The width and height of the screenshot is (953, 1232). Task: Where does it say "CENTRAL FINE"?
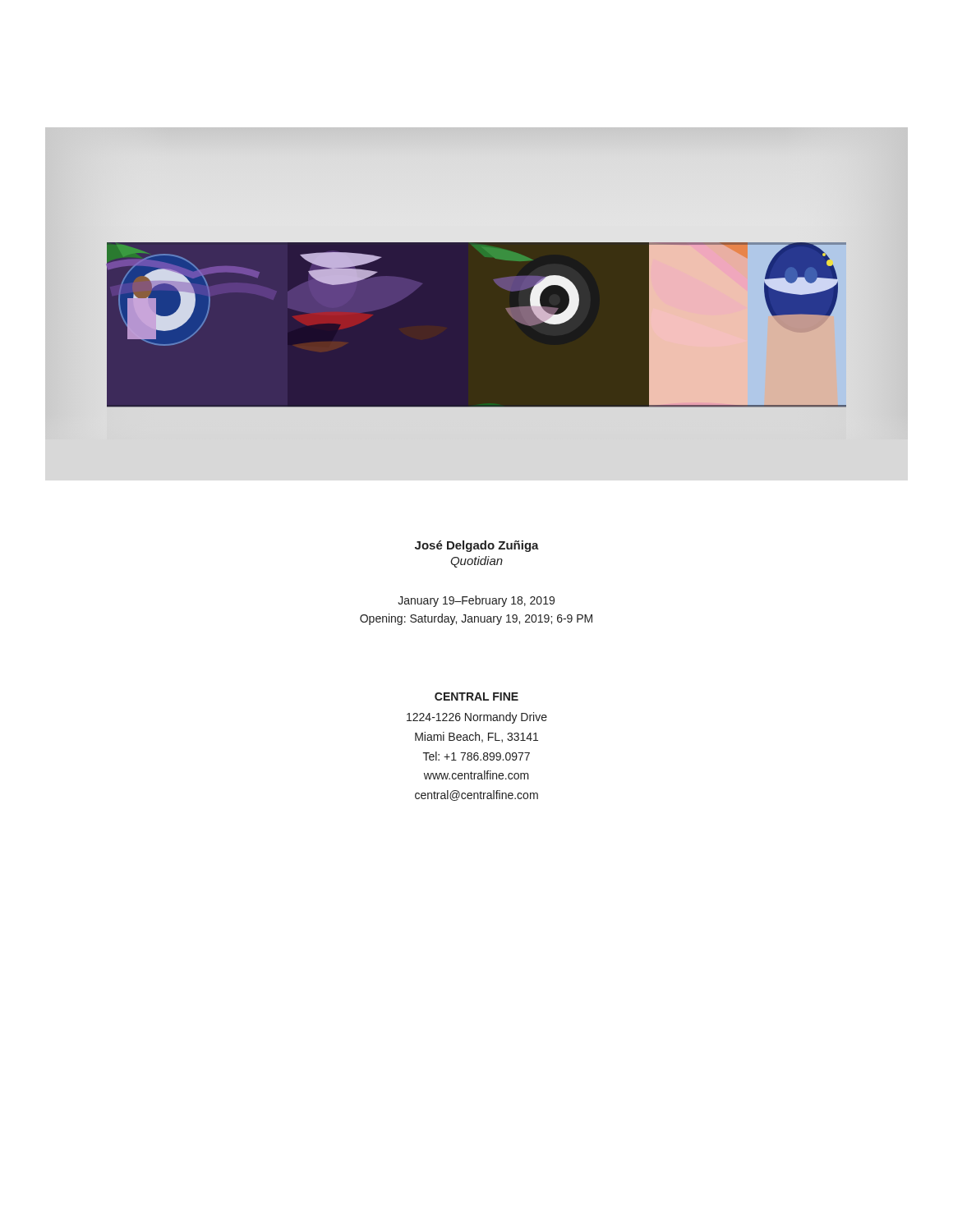[x=476, y=697]
